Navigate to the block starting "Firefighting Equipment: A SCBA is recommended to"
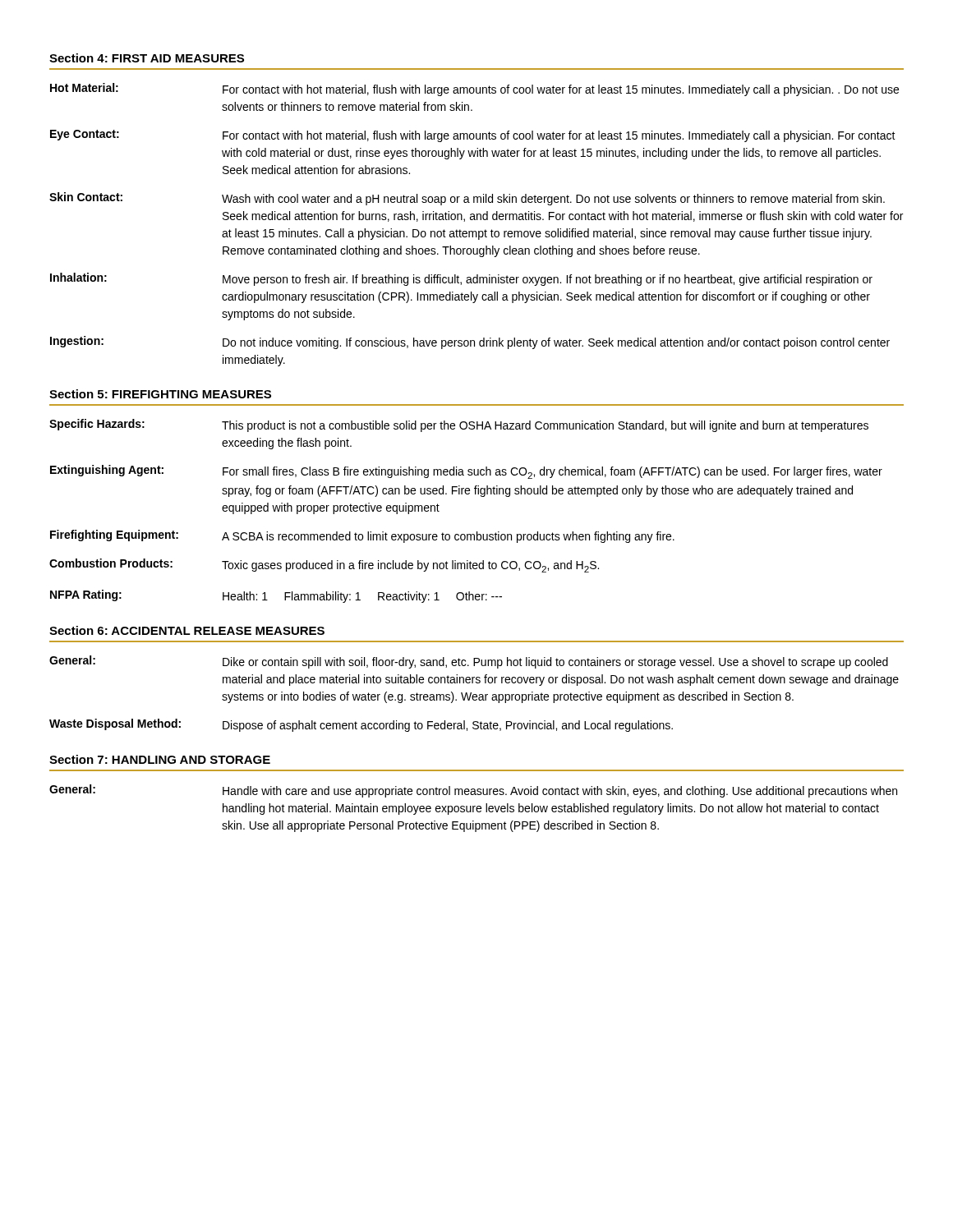This screenshot has height=1232, width=953. [x=476, y=537]
